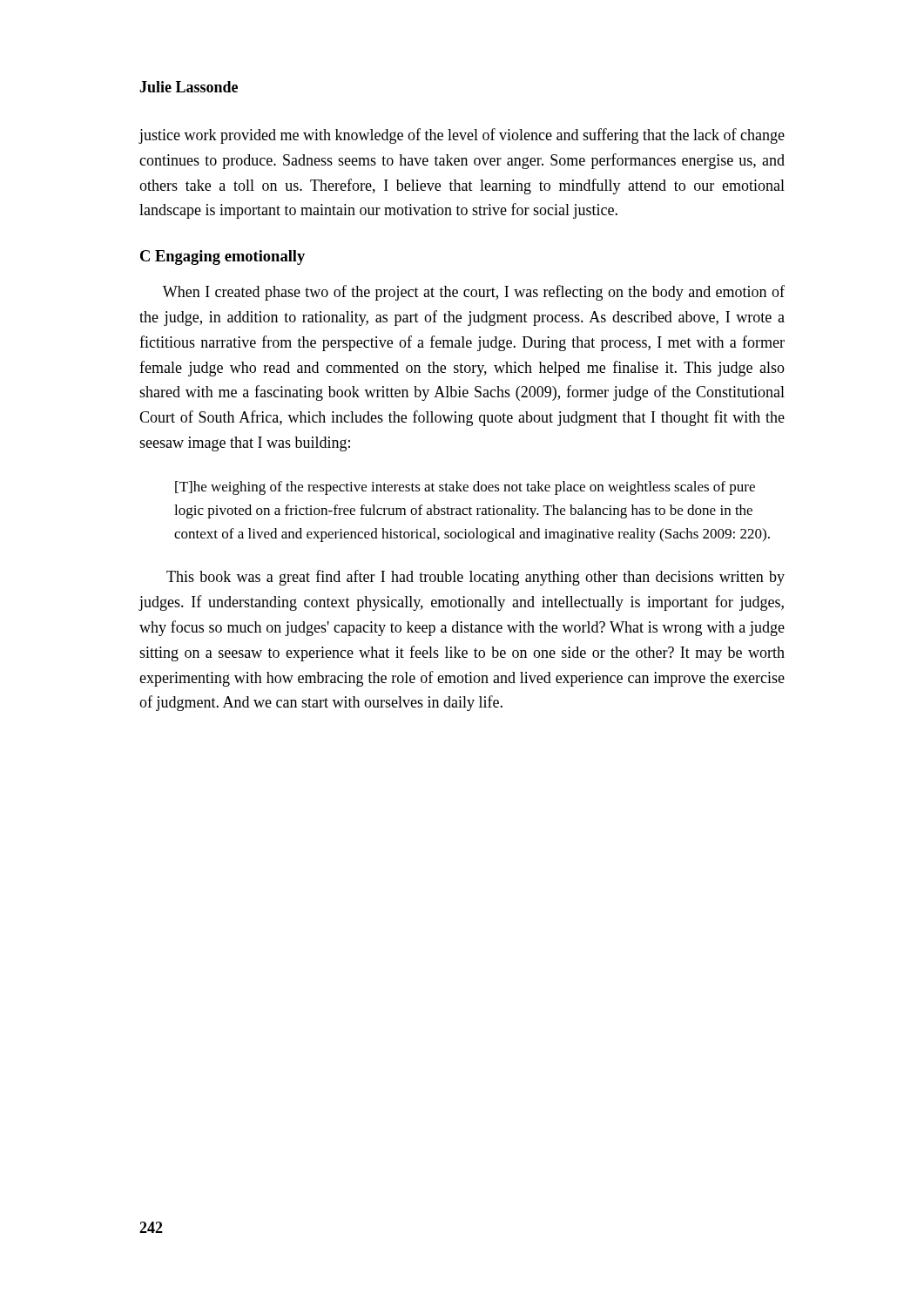
Task: Locate the block of text that opens with "[T]he weighing of the respective interests"
Action: click(472, 510)
